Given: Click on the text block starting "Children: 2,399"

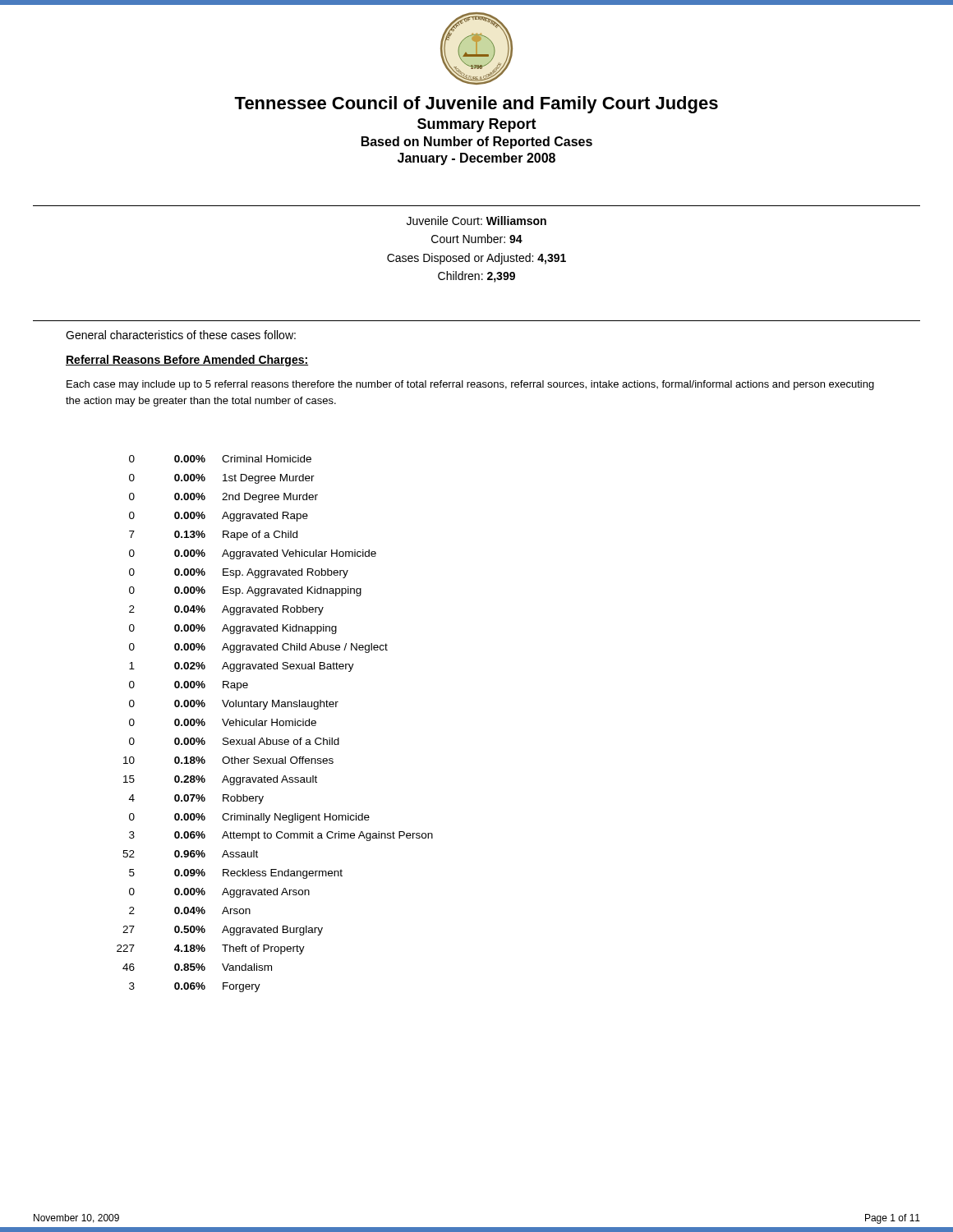Looking at the screenshot, I should 476,276.
